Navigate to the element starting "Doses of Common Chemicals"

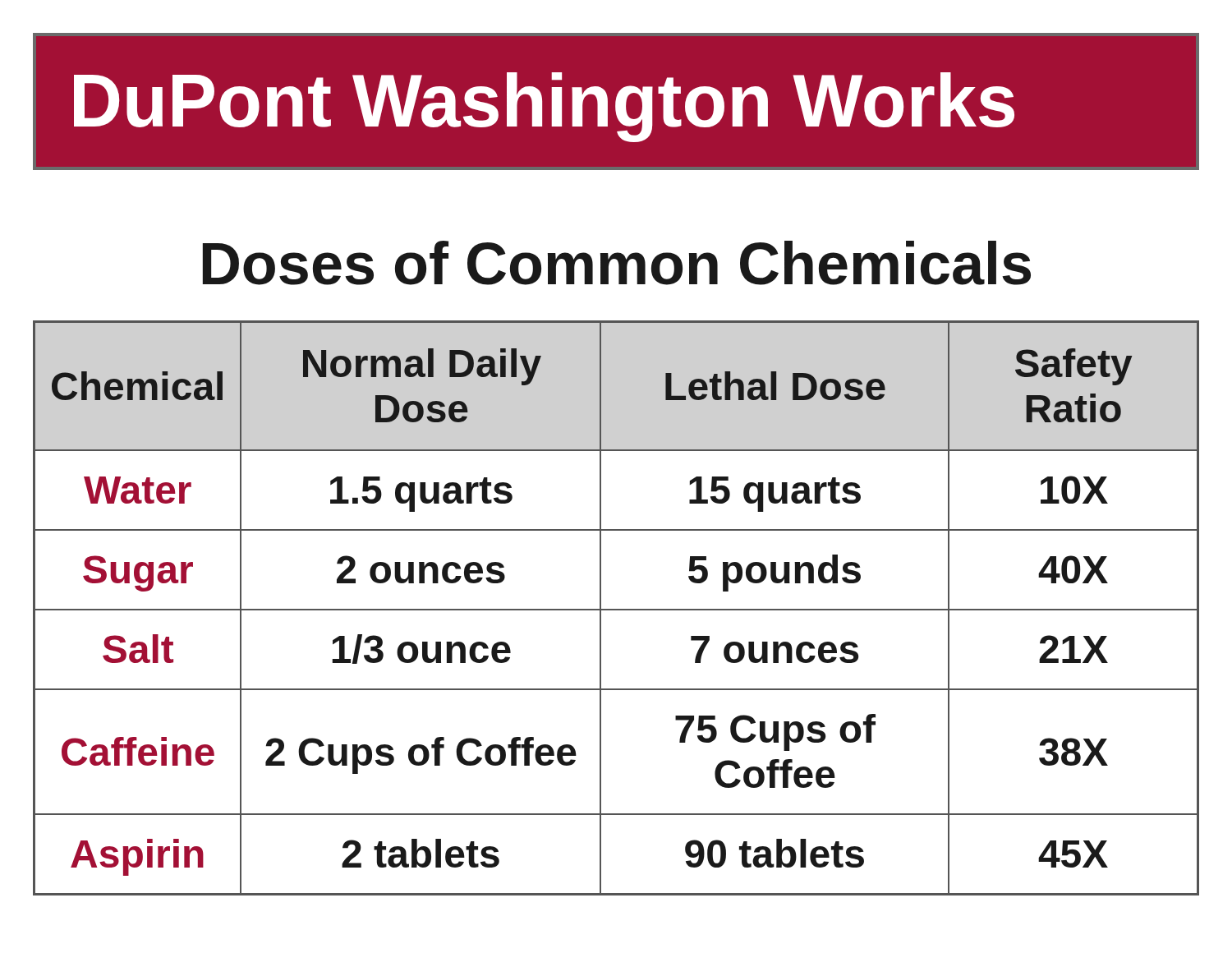click(x=616, y=264)
